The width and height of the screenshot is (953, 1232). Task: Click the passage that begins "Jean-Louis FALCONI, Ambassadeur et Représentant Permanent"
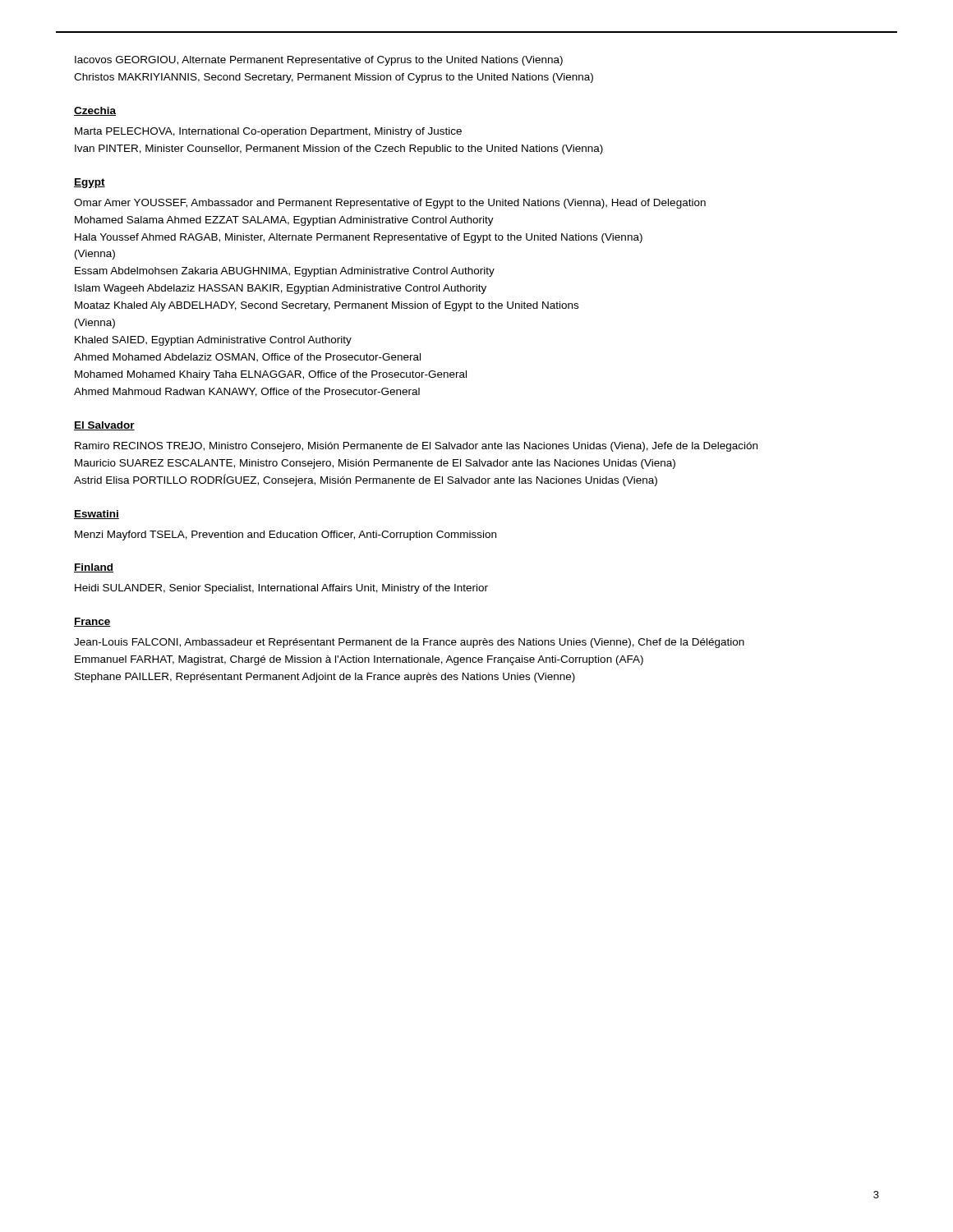(476, 660)
